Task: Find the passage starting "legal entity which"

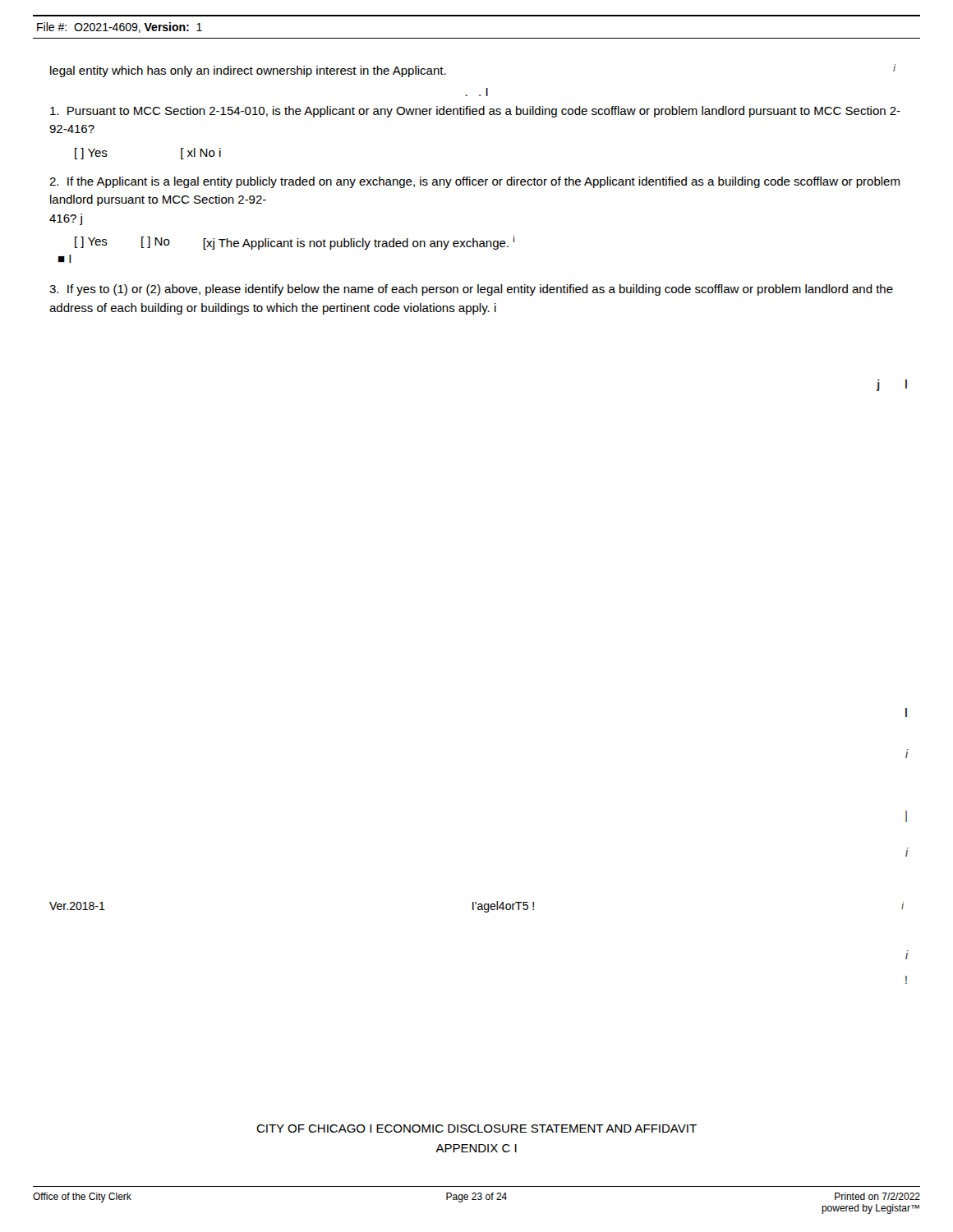Action: [243, 70]
